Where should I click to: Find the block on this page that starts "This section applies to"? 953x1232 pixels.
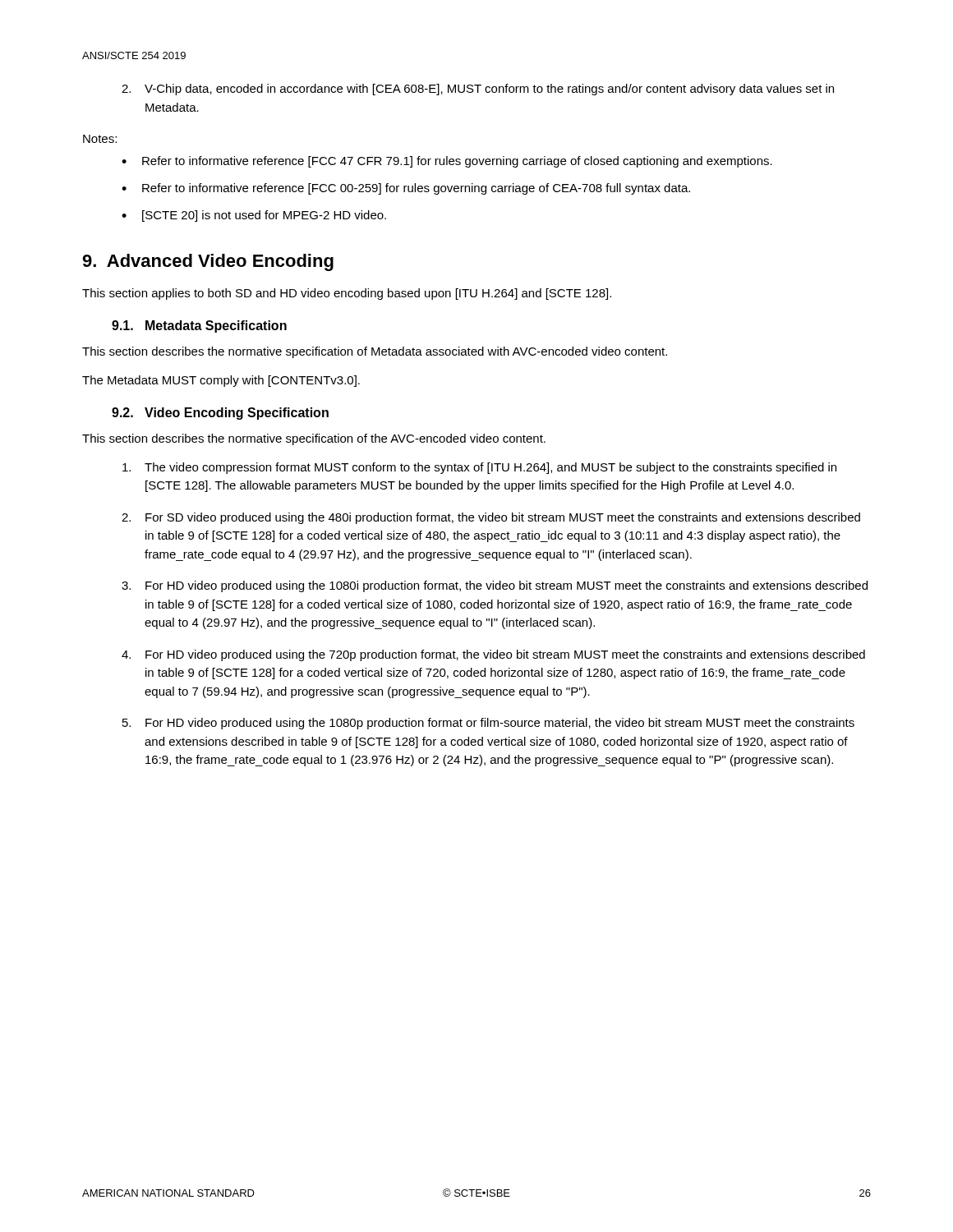click(347, 292)
